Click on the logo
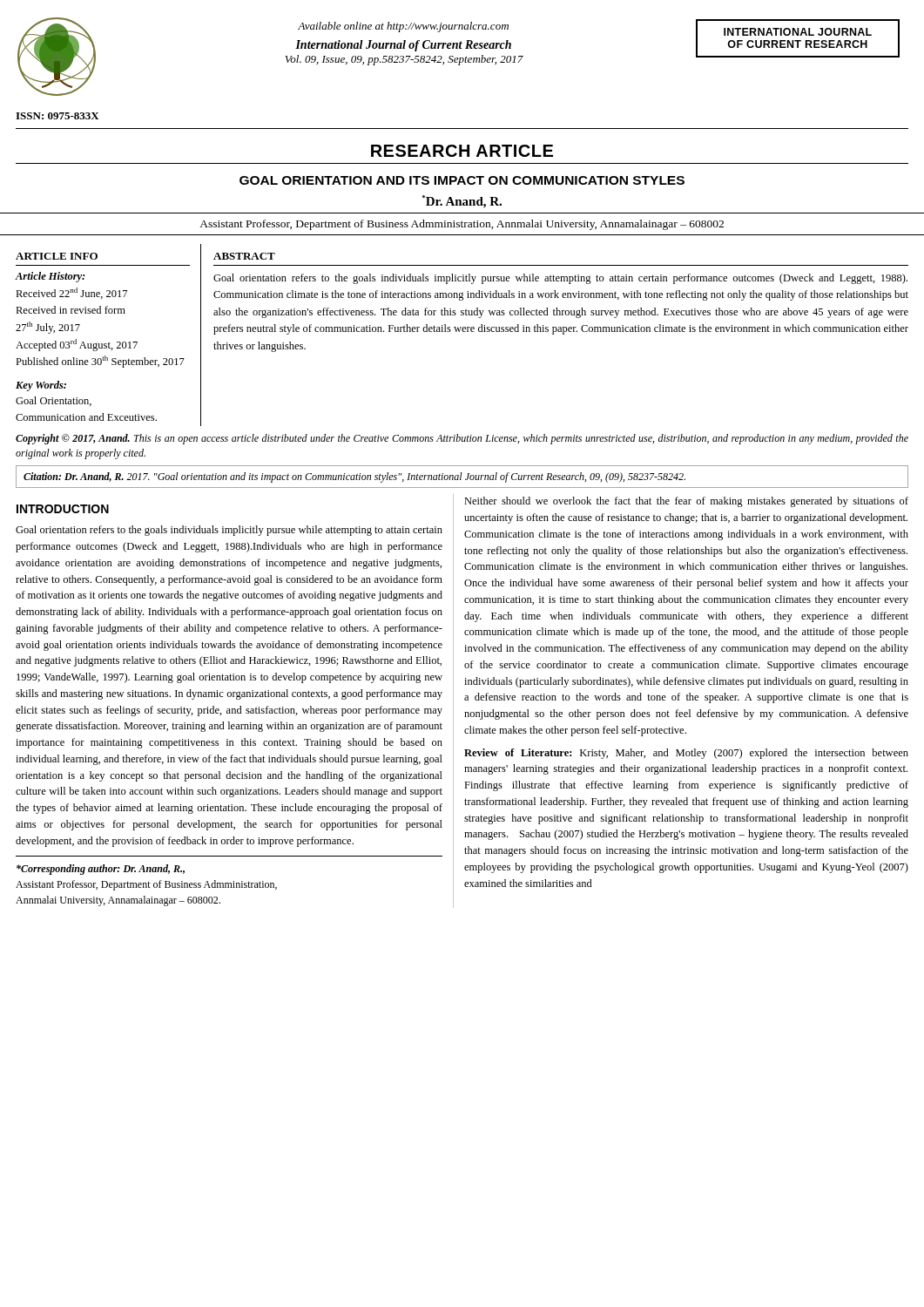Image resolution: width=924 pixels, height=1307 pixels. coord(64,59)
